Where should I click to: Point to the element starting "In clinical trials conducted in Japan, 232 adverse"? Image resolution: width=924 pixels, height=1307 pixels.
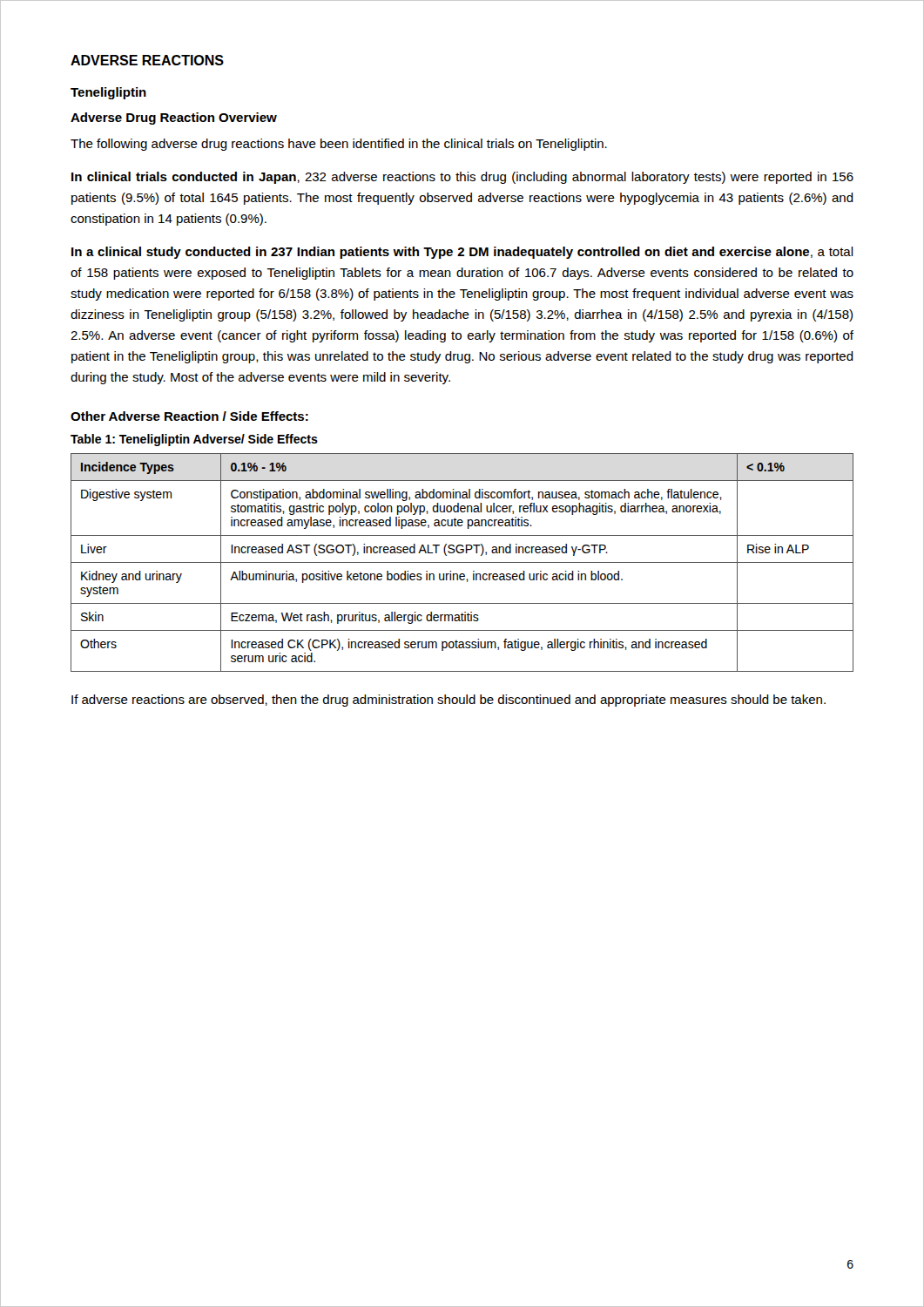[462, 197]
